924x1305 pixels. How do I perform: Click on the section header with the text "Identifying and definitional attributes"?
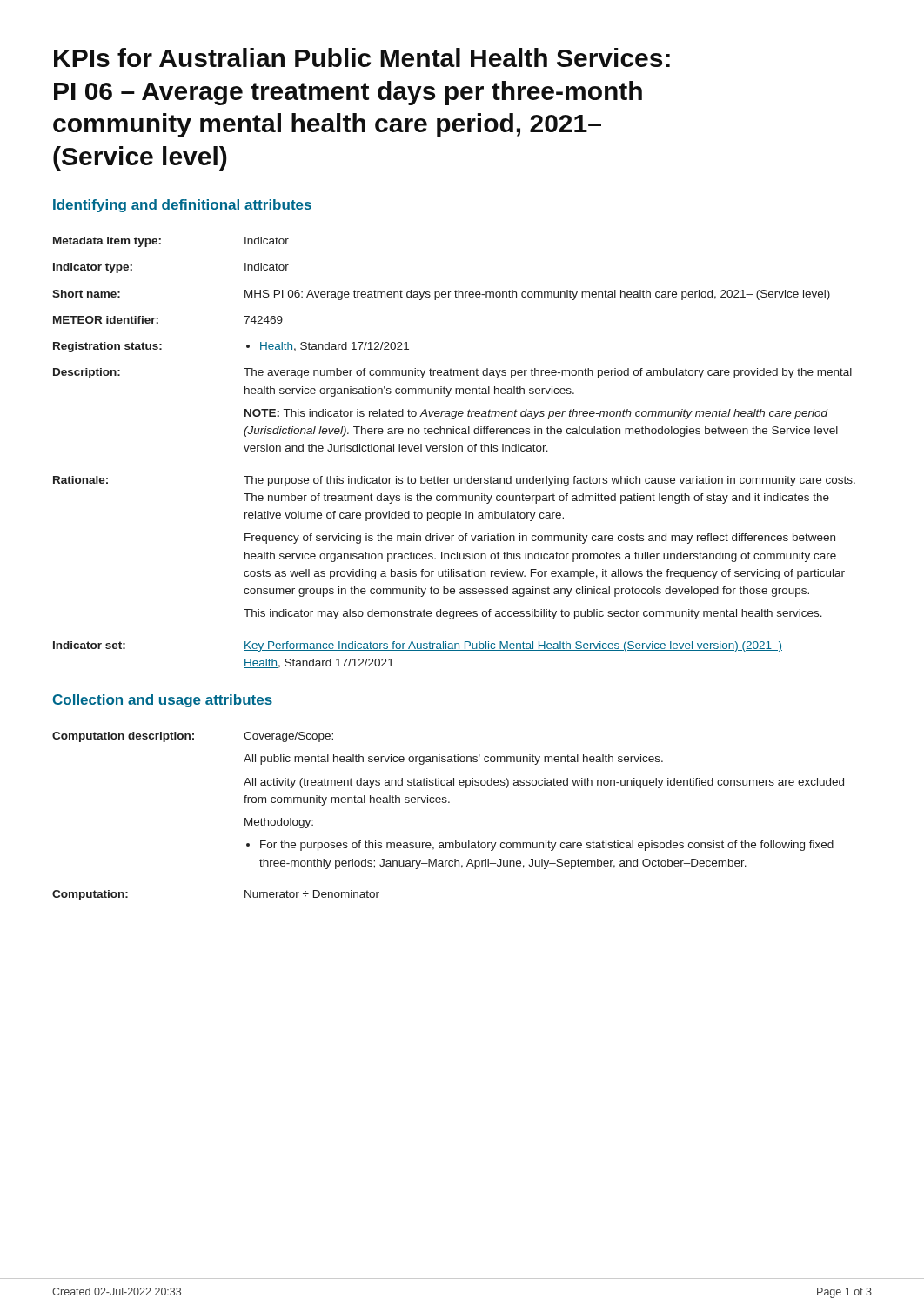click(x=182, y=206)
